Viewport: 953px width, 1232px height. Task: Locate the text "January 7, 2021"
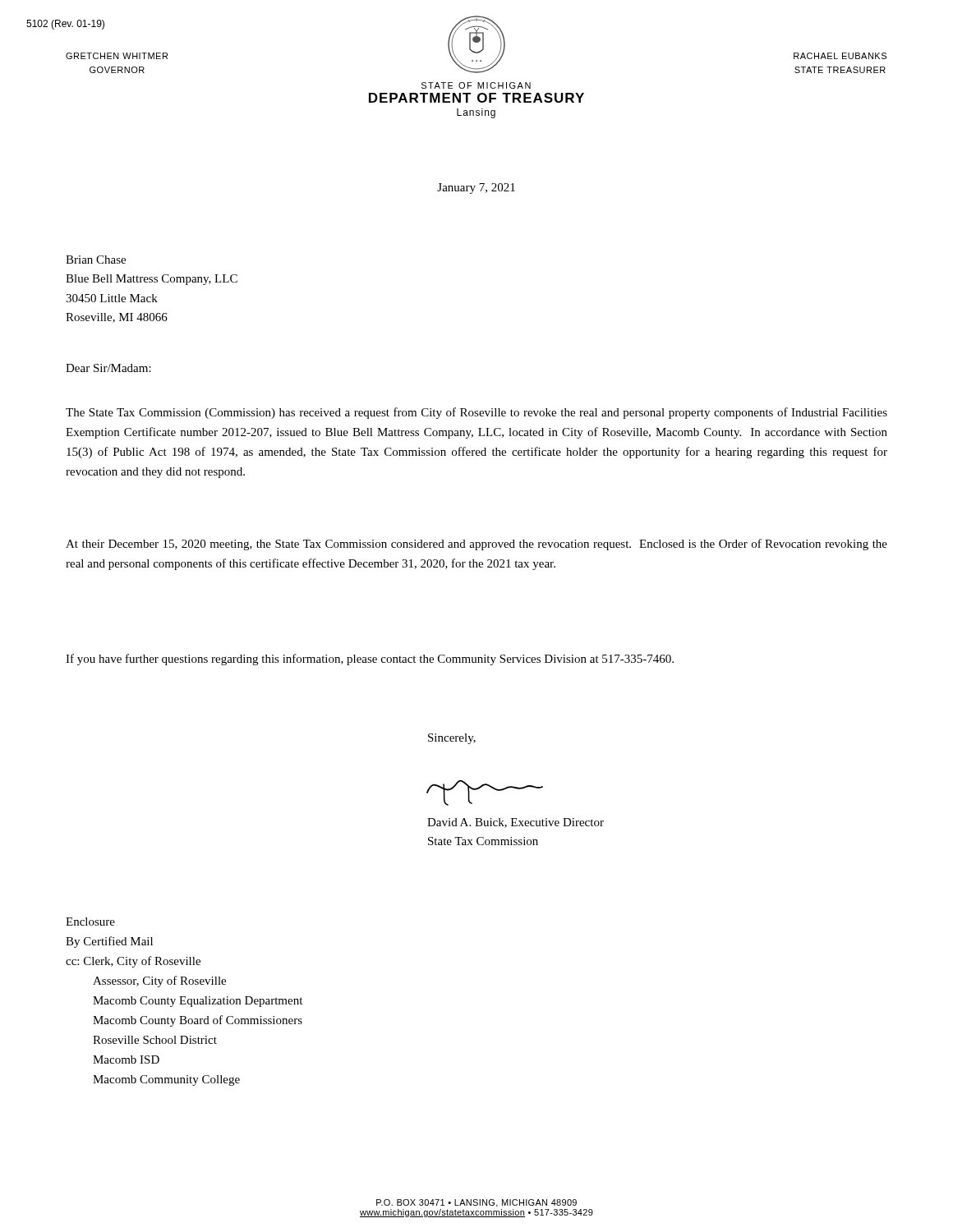(x=476, y=187)
